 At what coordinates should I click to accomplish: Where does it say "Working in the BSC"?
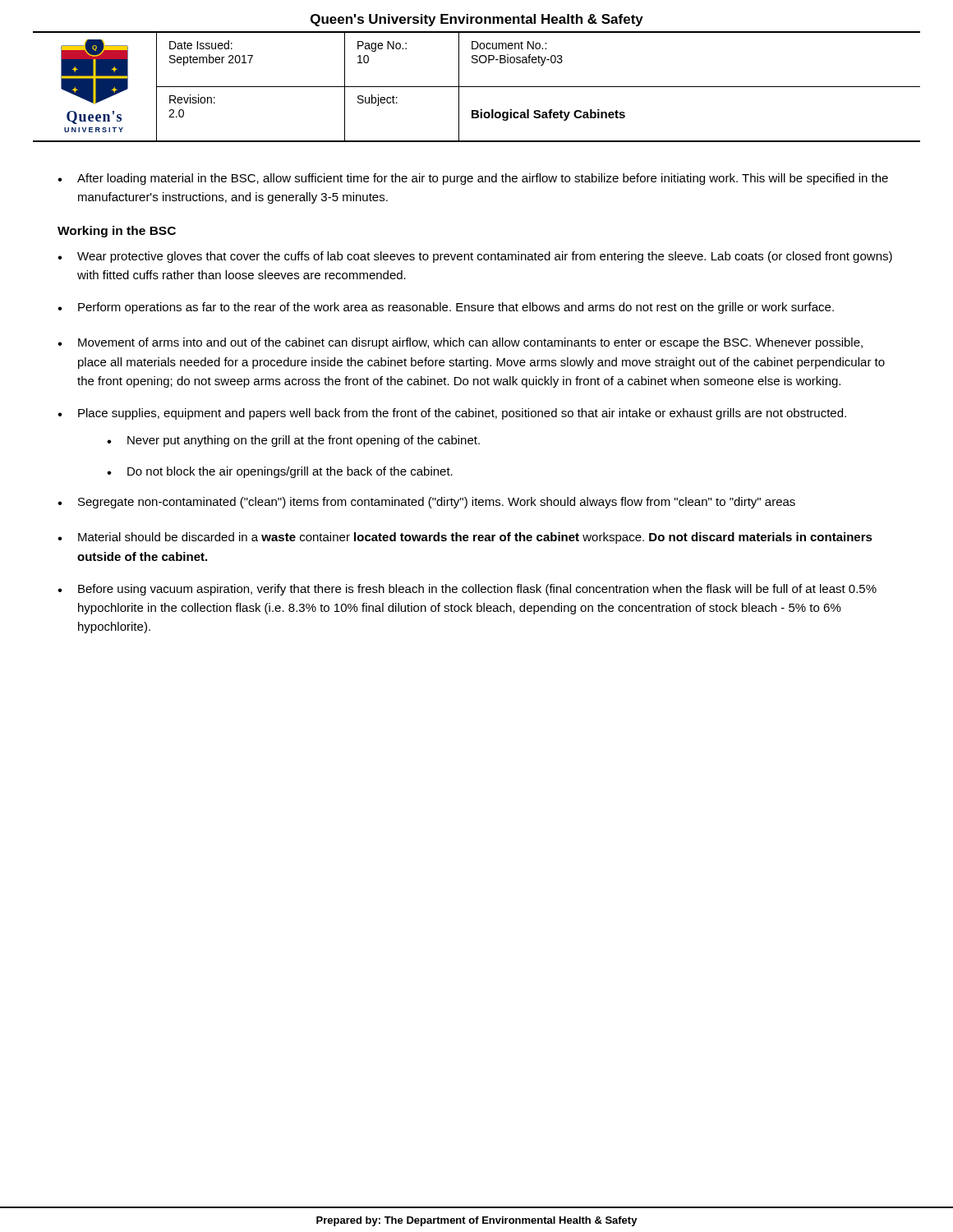117,230
